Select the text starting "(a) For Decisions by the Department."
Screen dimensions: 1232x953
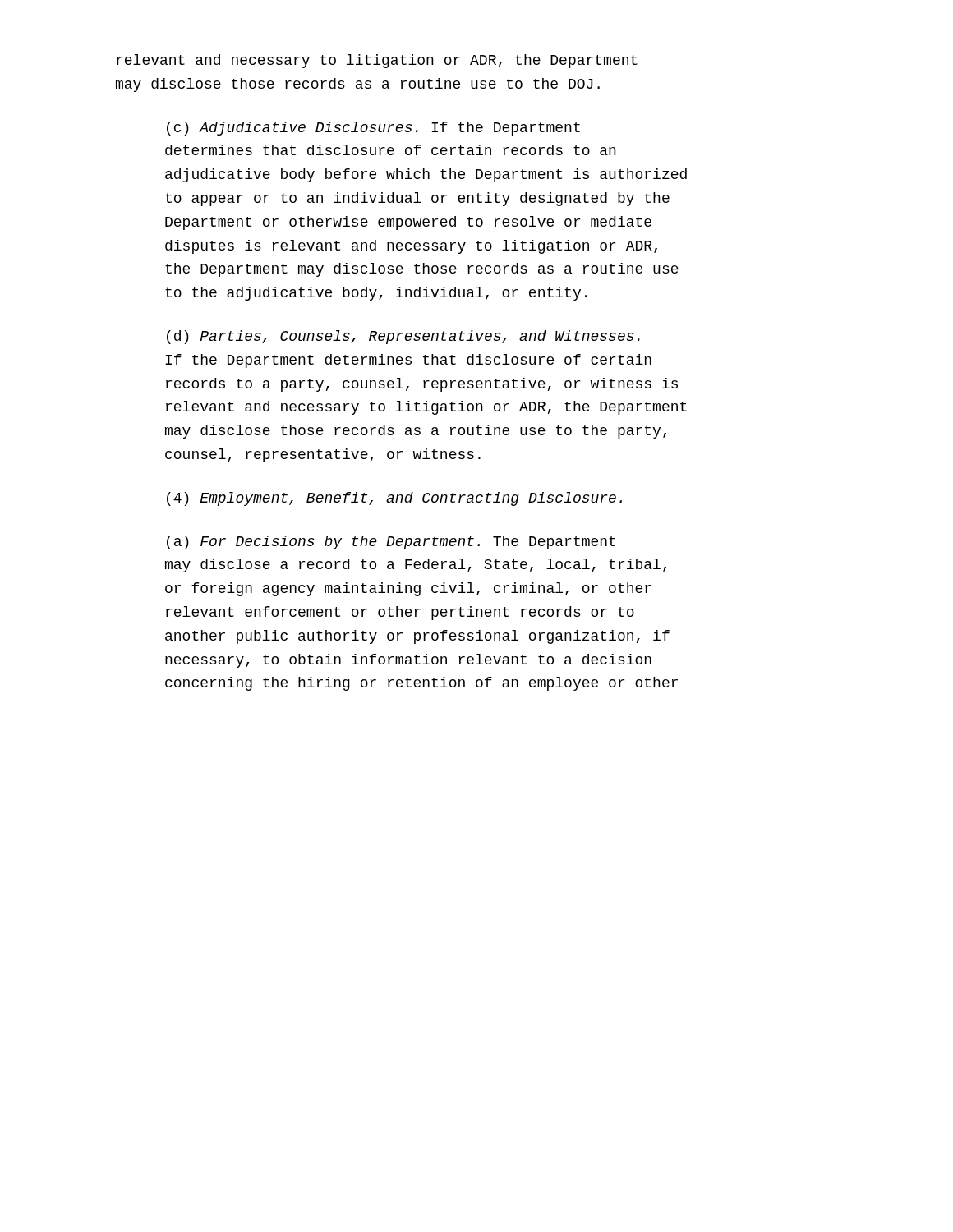point(501,613)
